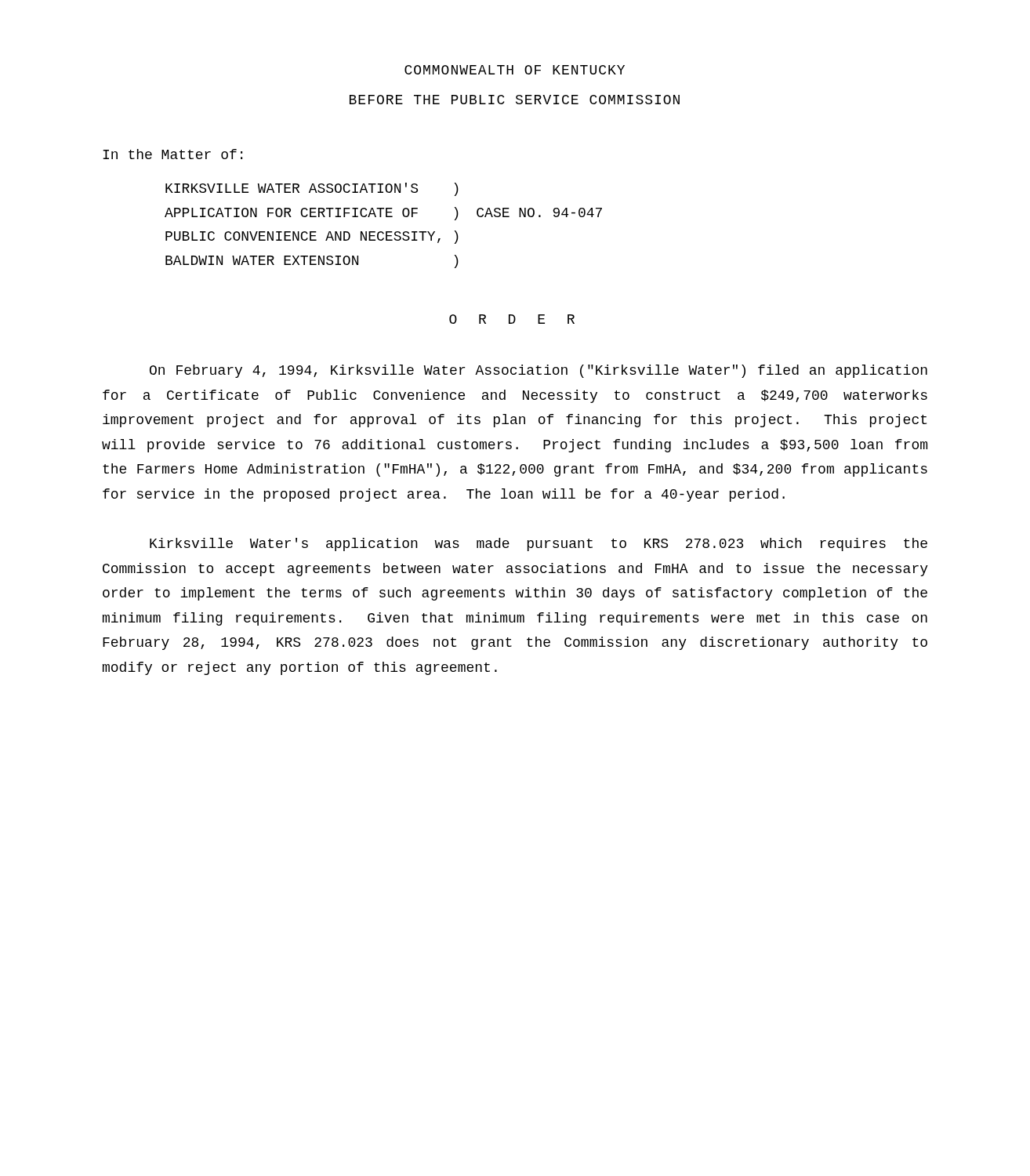Locate the table with the text "KIRKSVILLE WATER ASSOCIATION'S"
Viewport: 1030px width, 1176px height.
click(x=546, y=225)
